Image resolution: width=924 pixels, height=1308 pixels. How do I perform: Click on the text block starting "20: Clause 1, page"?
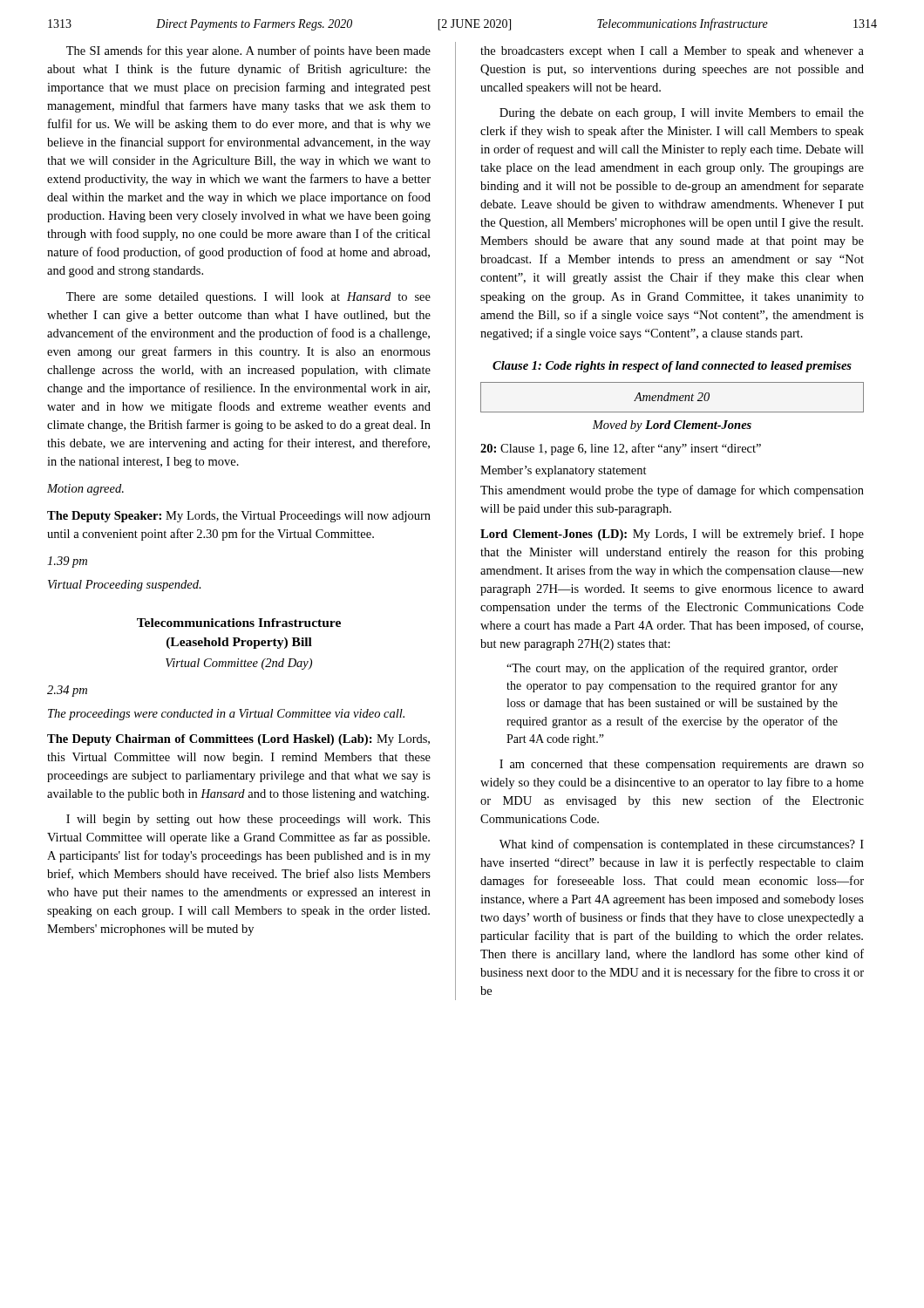click(x=672, y=448)
